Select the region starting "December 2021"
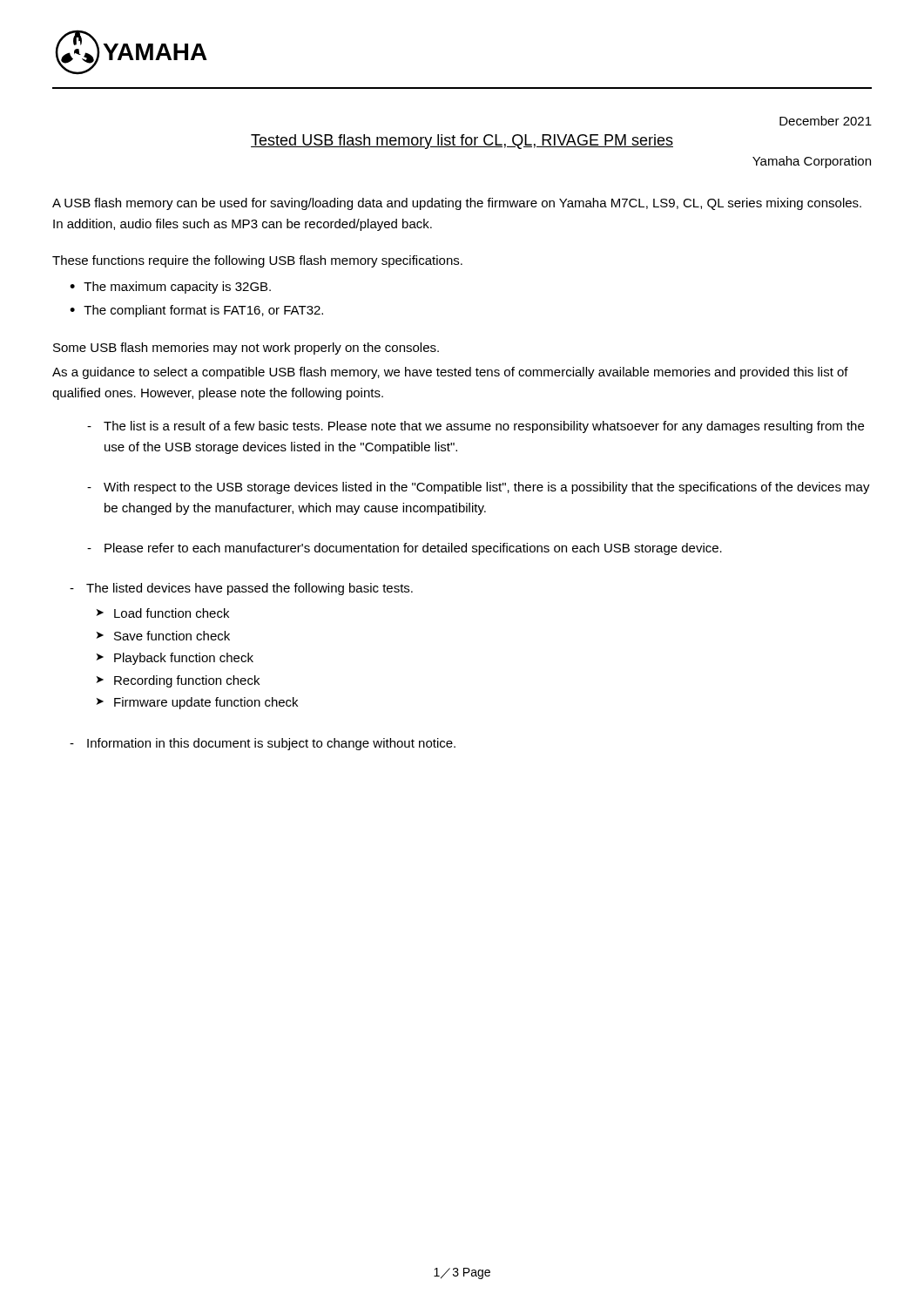 click(x=825, y=121)
